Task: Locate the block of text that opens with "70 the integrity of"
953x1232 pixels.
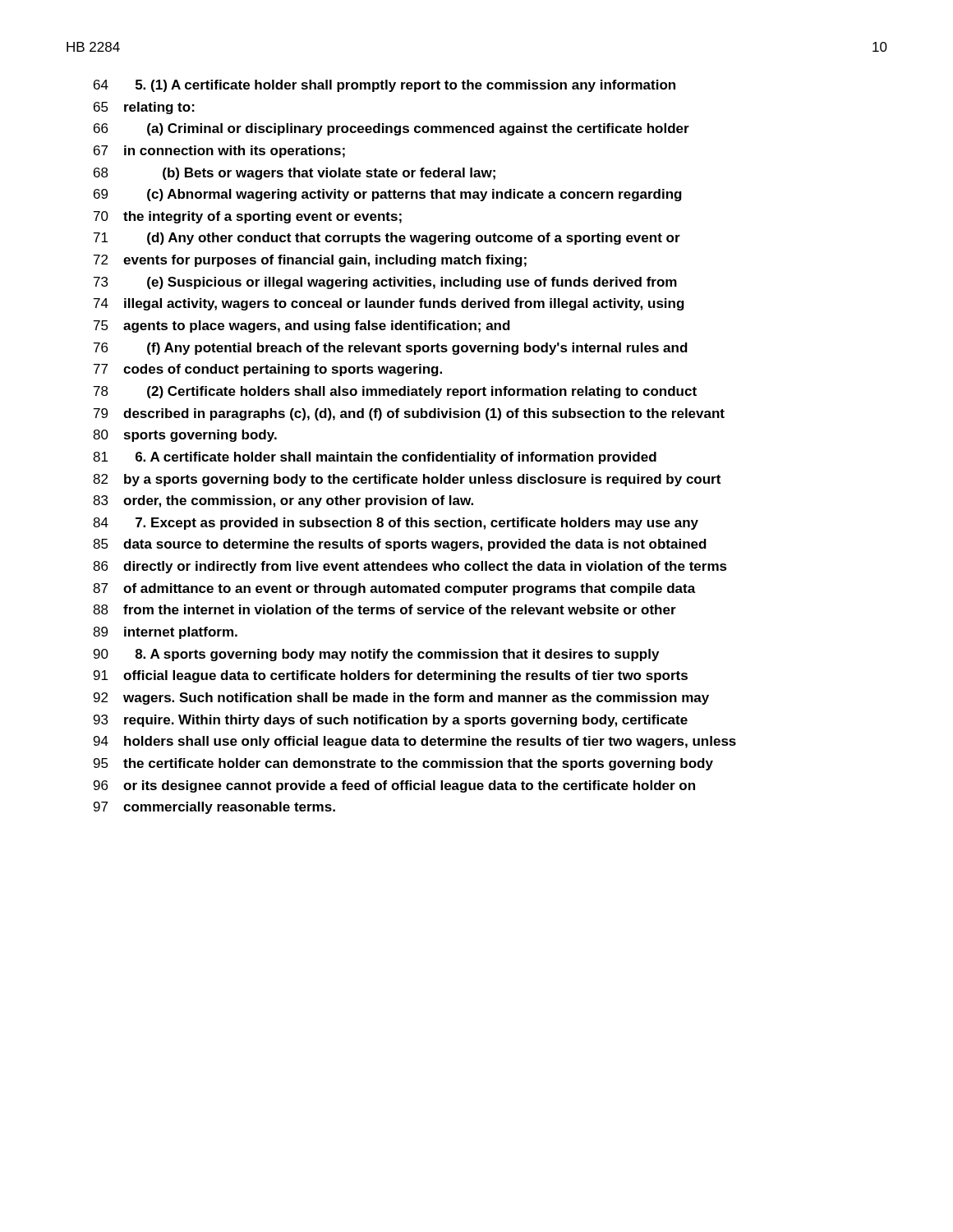Action: 248,217
